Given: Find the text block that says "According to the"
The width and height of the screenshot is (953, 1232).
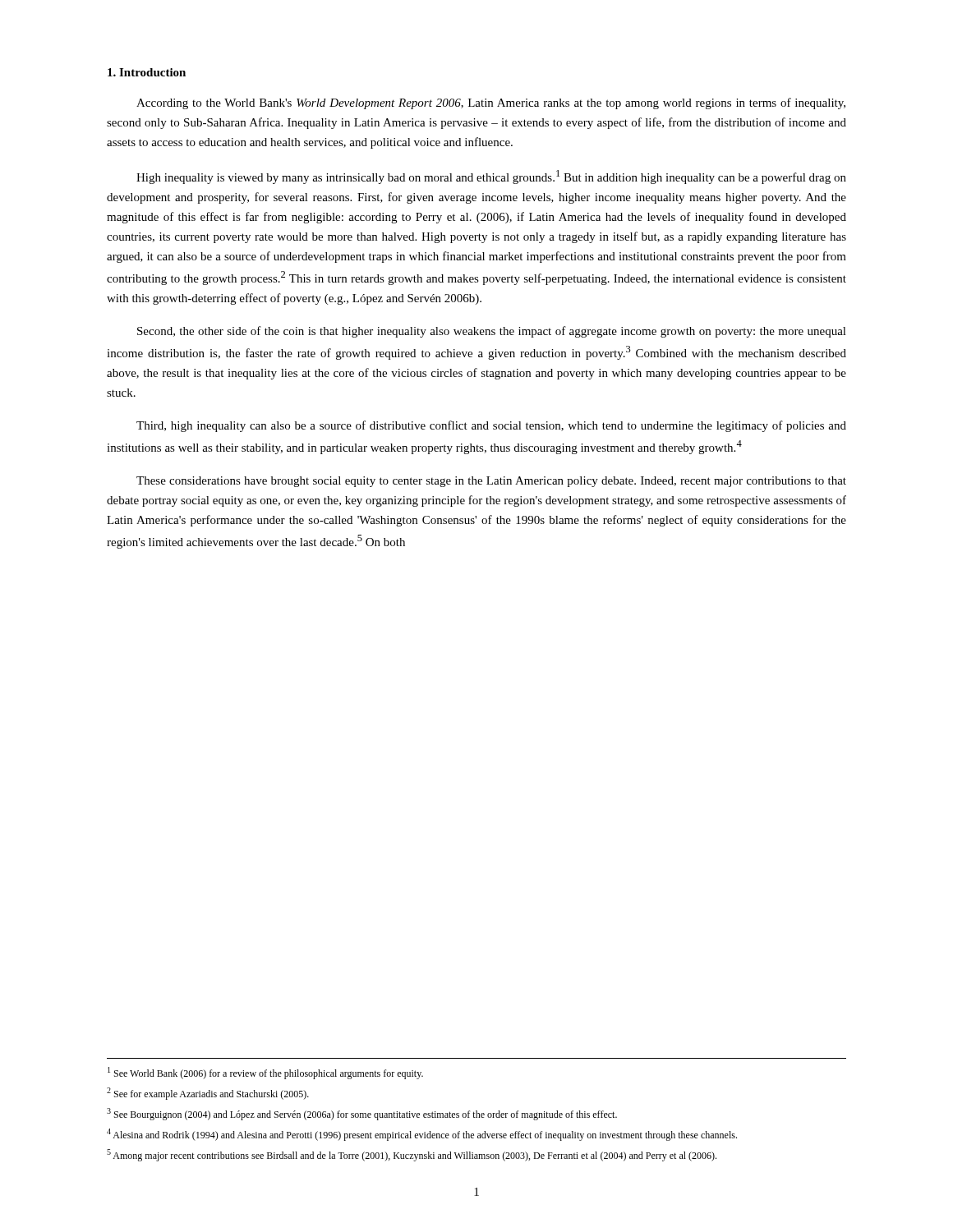Looking at the screenshot, I should tap(476, 122).
